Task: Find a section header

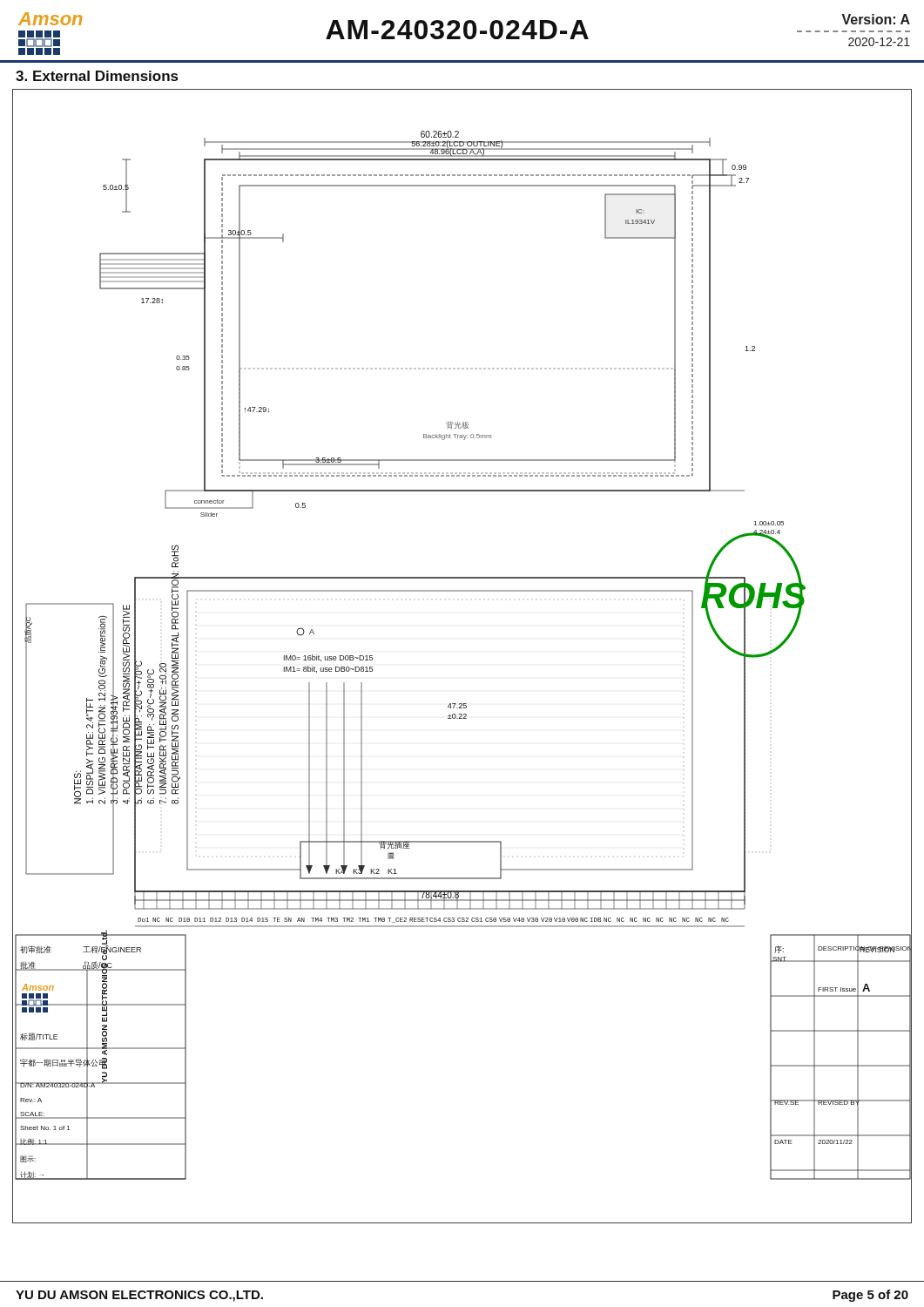Action: tap(97, 76)
